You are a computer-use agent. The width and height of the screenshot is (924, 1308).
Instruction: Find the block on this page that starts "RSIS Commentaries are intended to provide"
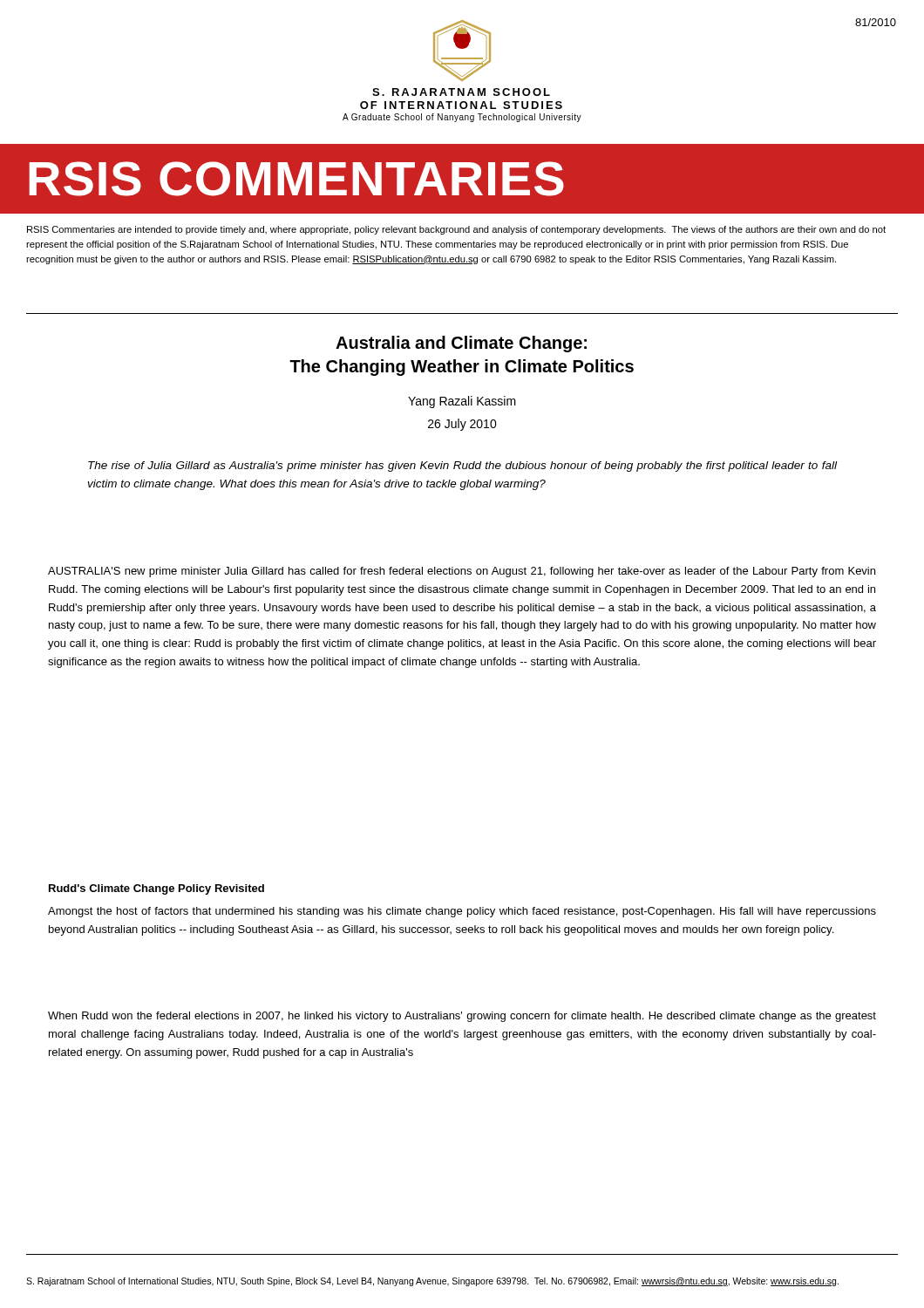pos(456,244)
